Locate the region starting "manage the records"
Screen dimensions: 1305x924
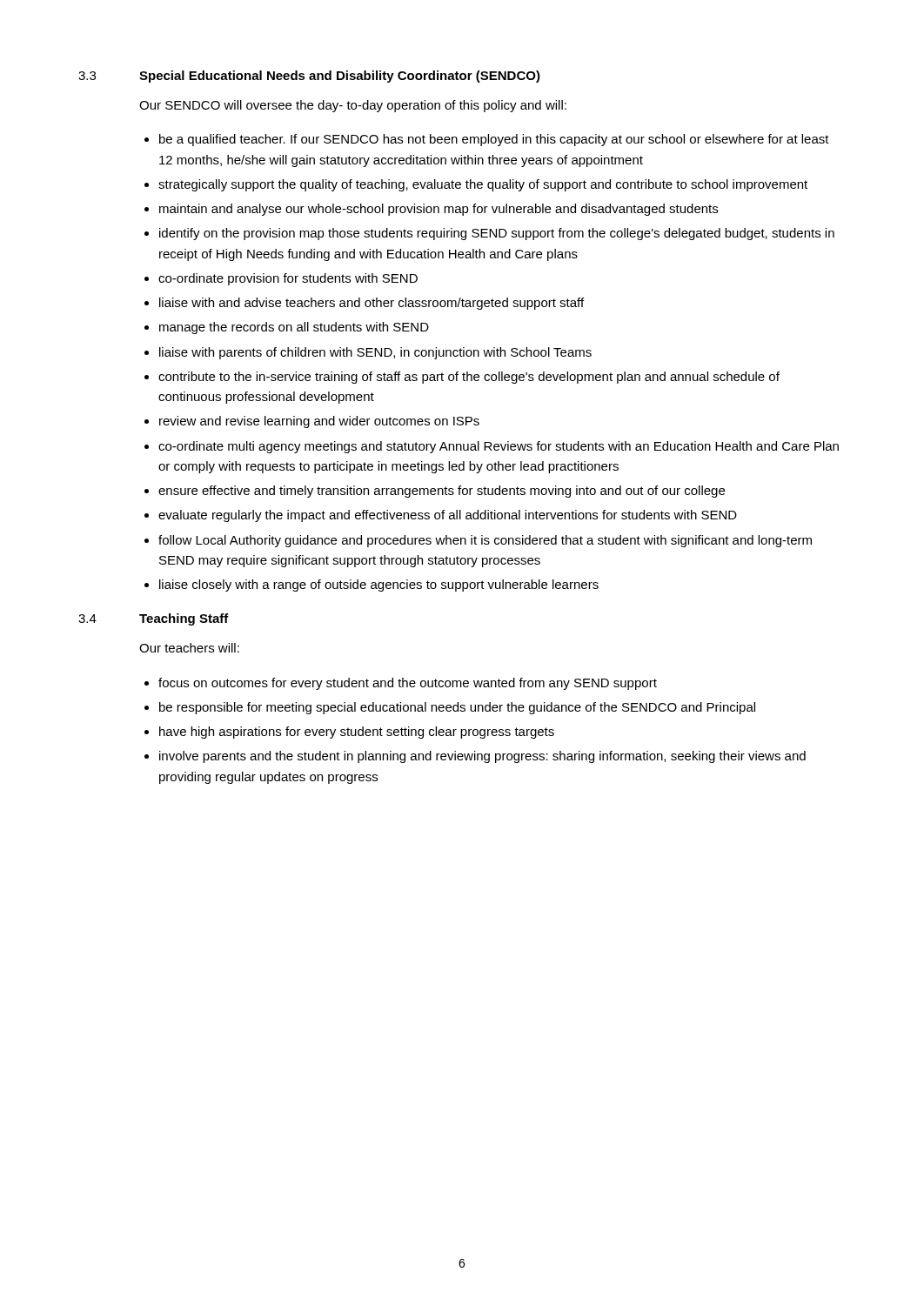(x=294, y=327)
